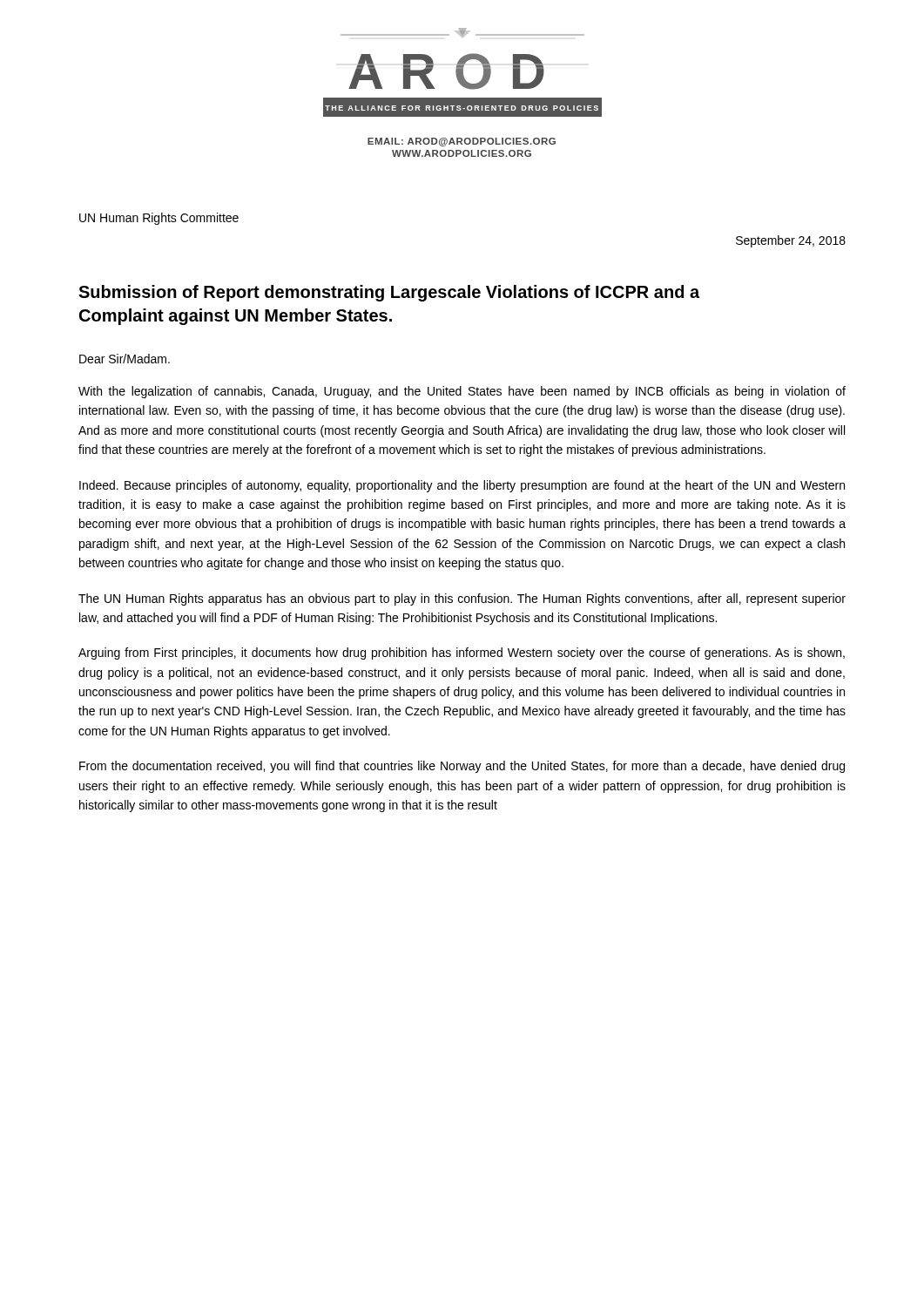
Task: Point to the block beginning "Indeed. Because principles of autonomy, equality, proportionality and"
Action: click(x=462, y=524)
